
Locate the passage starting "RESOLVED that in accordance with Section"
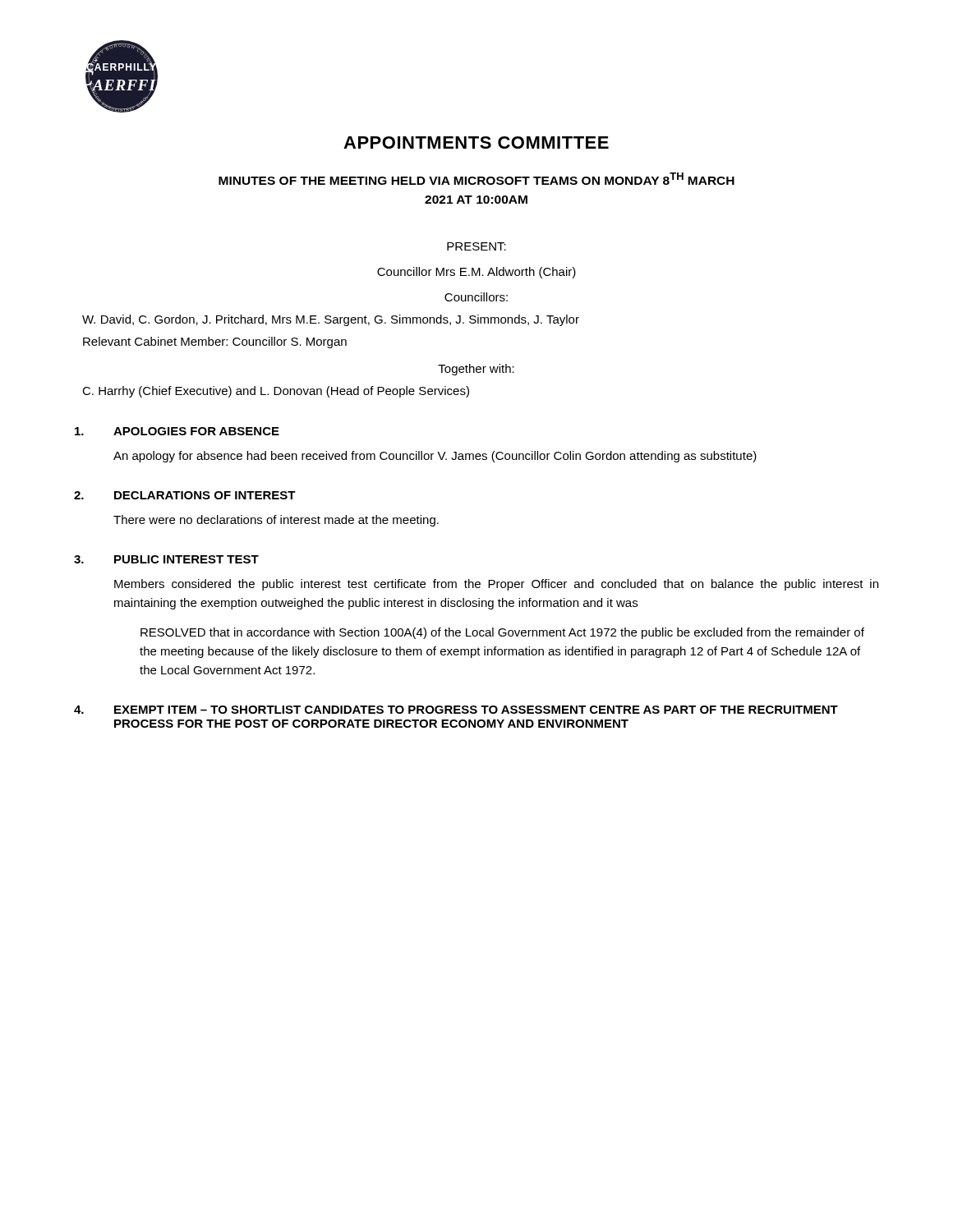(502, 651)
